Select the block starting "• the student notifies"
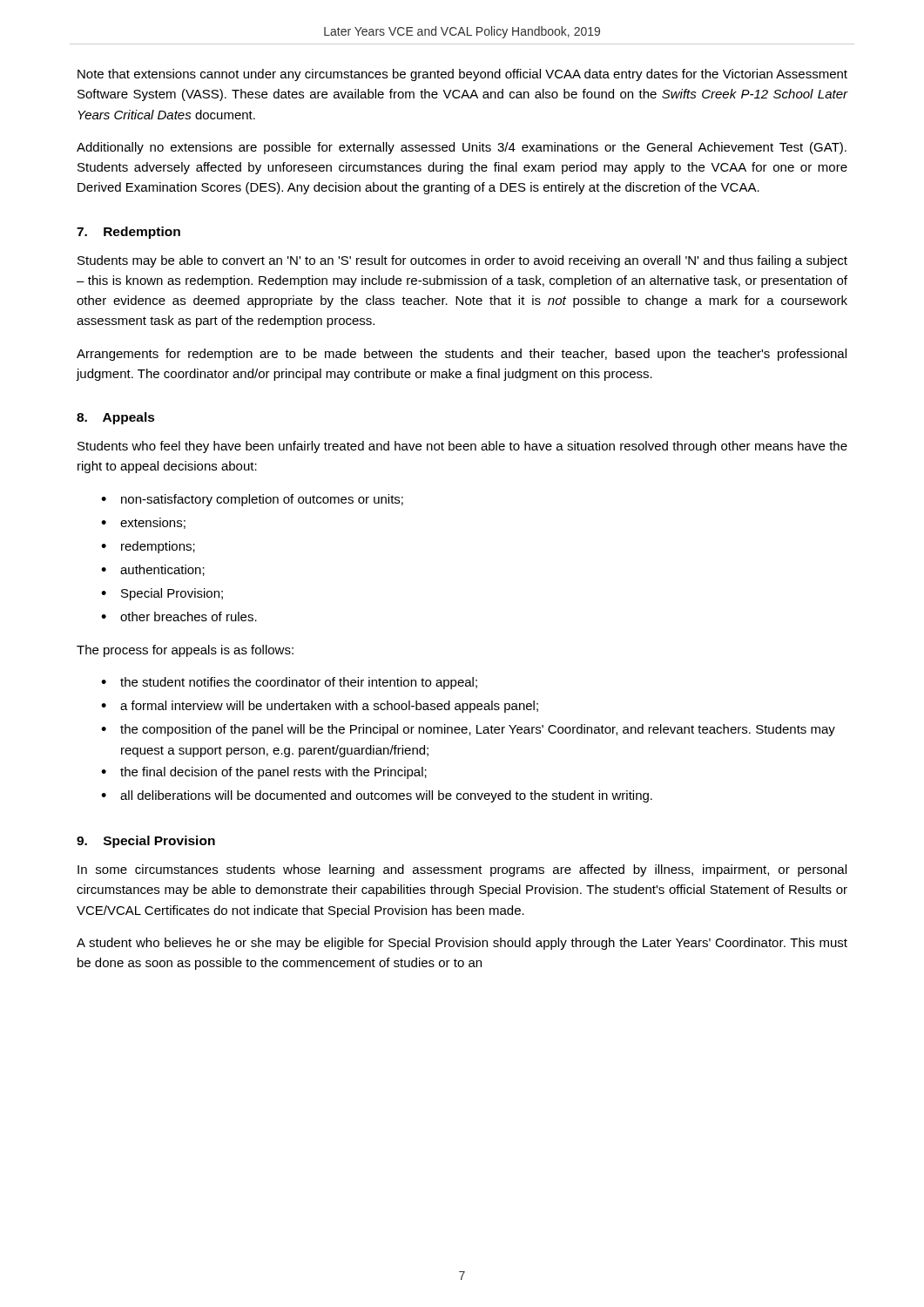 [x=474, y=683]
